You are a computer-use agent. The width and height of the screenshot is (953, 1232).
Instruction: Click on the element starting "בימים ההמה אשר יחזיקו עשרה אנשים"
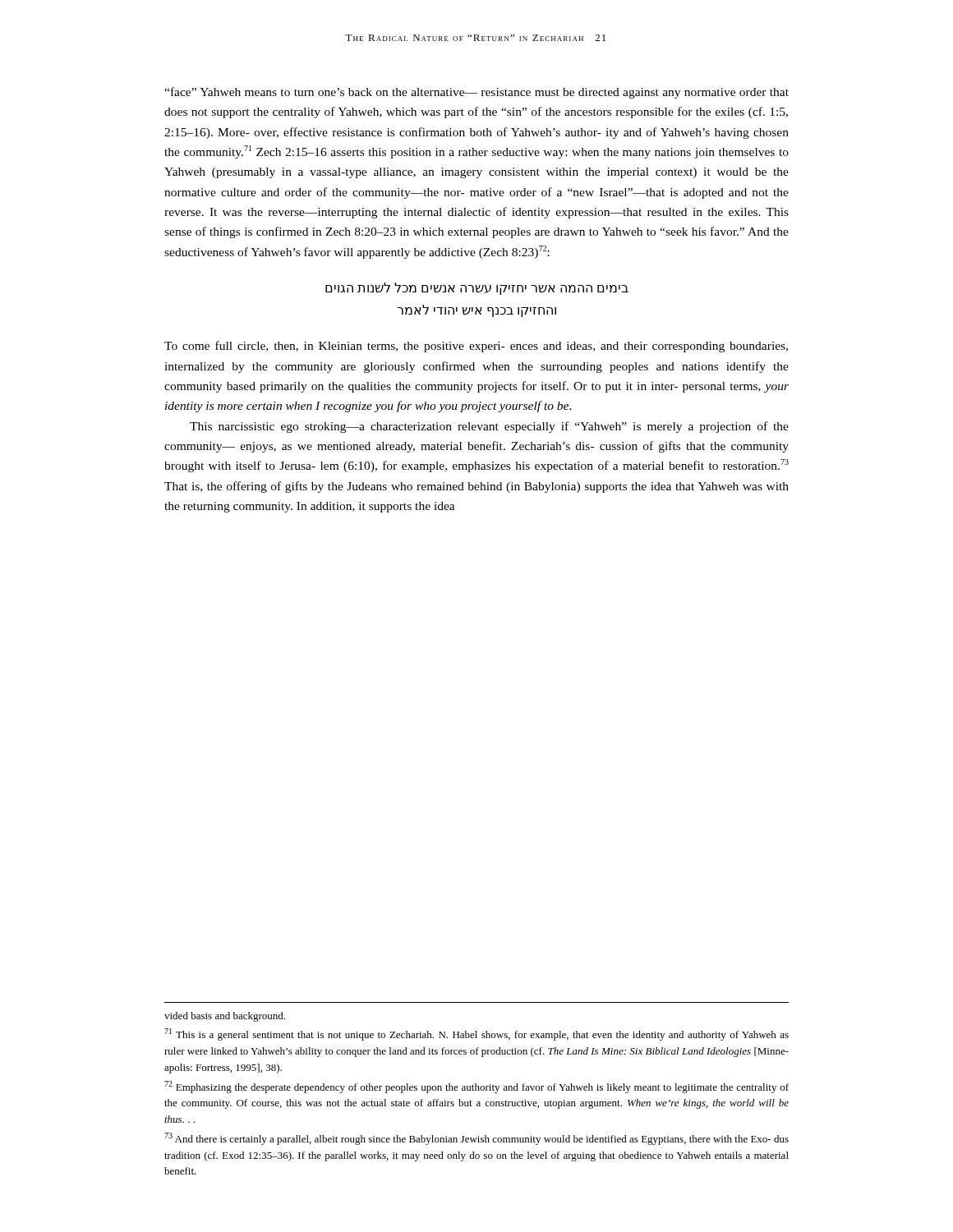point(476,299)
